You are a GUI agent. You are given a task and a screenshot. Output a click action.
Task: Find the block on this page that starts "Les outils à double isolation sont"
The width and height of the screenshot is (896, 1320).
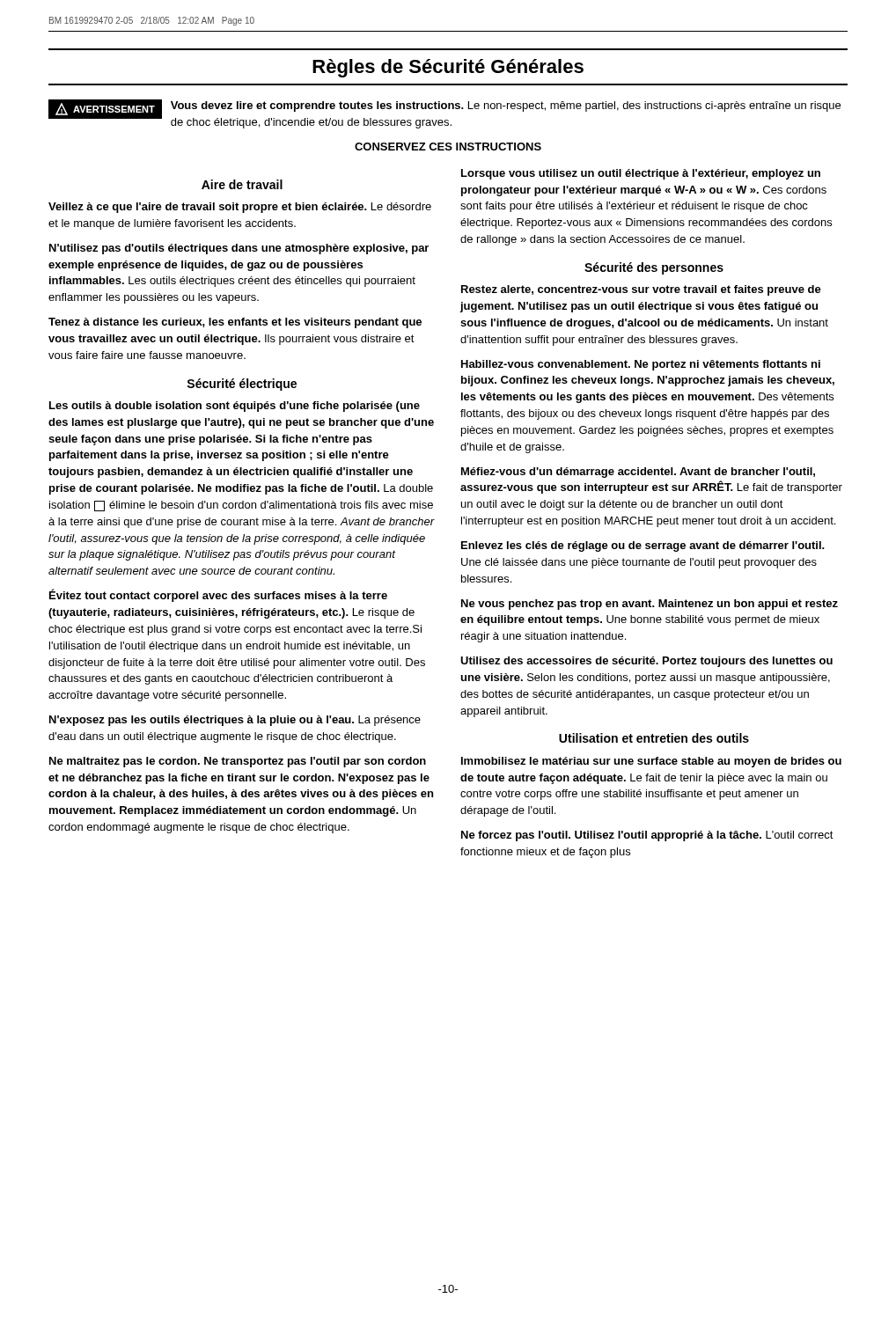click(x=241, y=488)
